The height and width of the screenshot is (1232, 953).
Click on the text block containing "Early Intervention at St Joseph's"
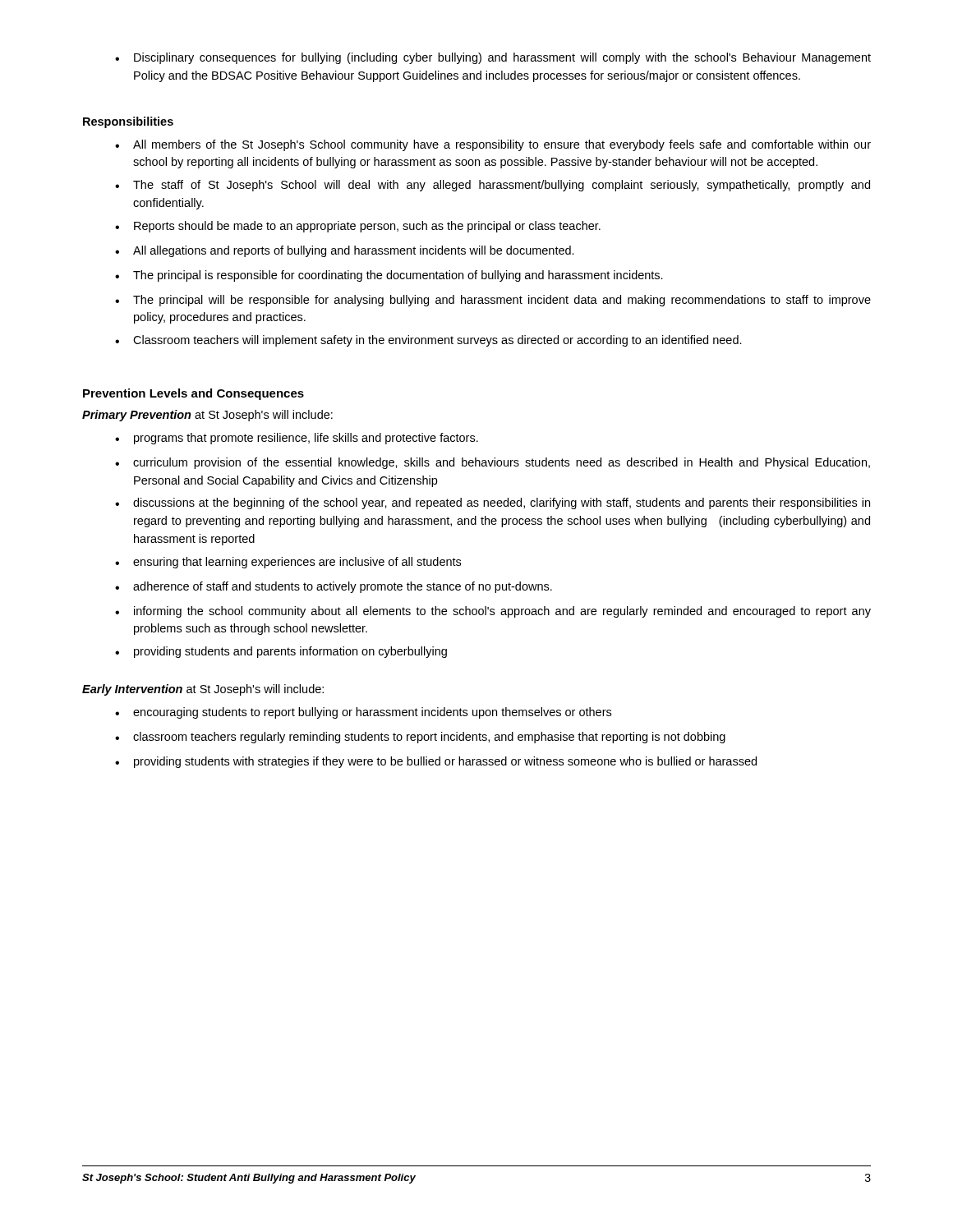203,689
